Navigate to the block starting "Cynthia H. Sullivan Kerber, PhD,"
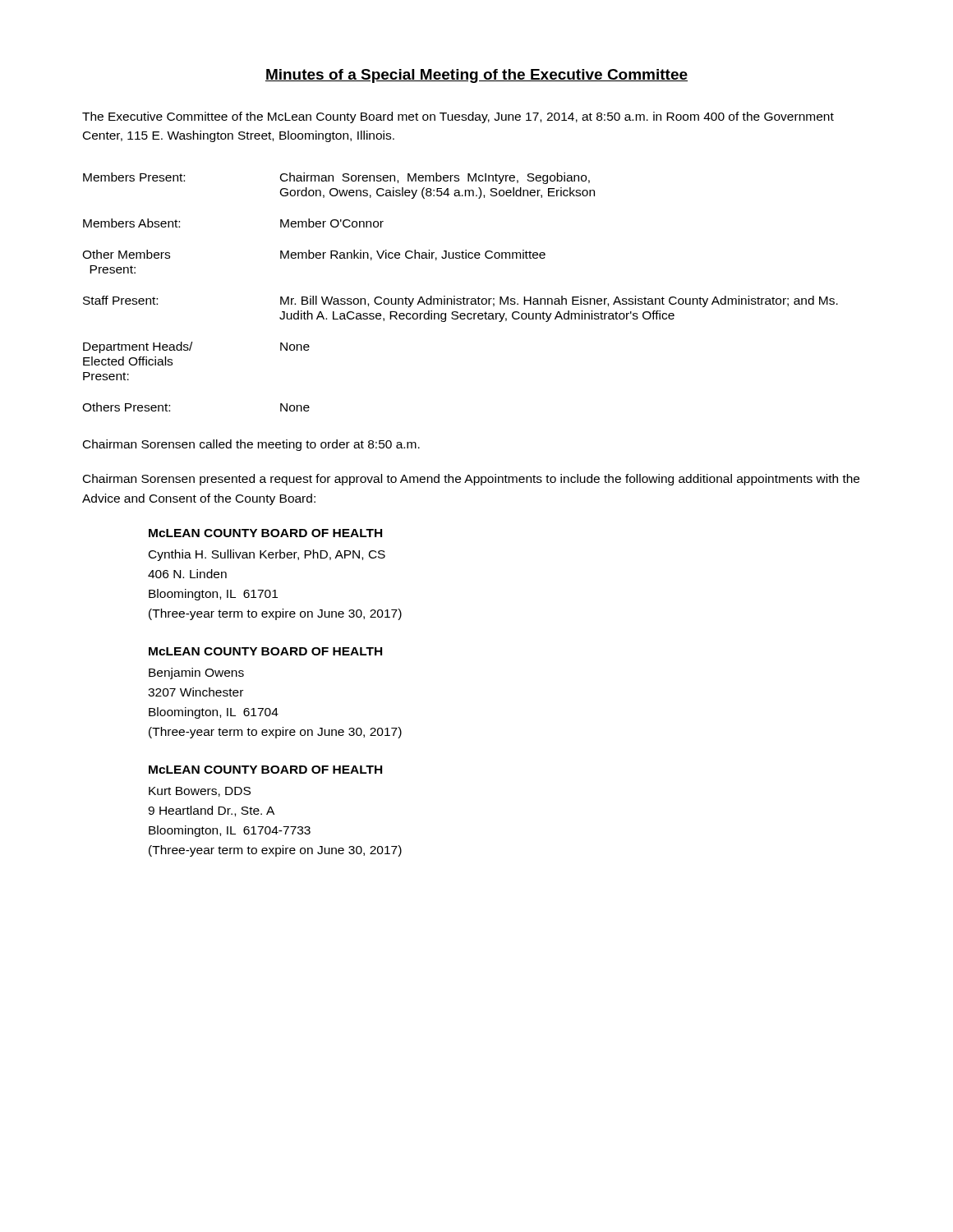The width and height of the screenshot is (953, 1232). click(275, 583)
